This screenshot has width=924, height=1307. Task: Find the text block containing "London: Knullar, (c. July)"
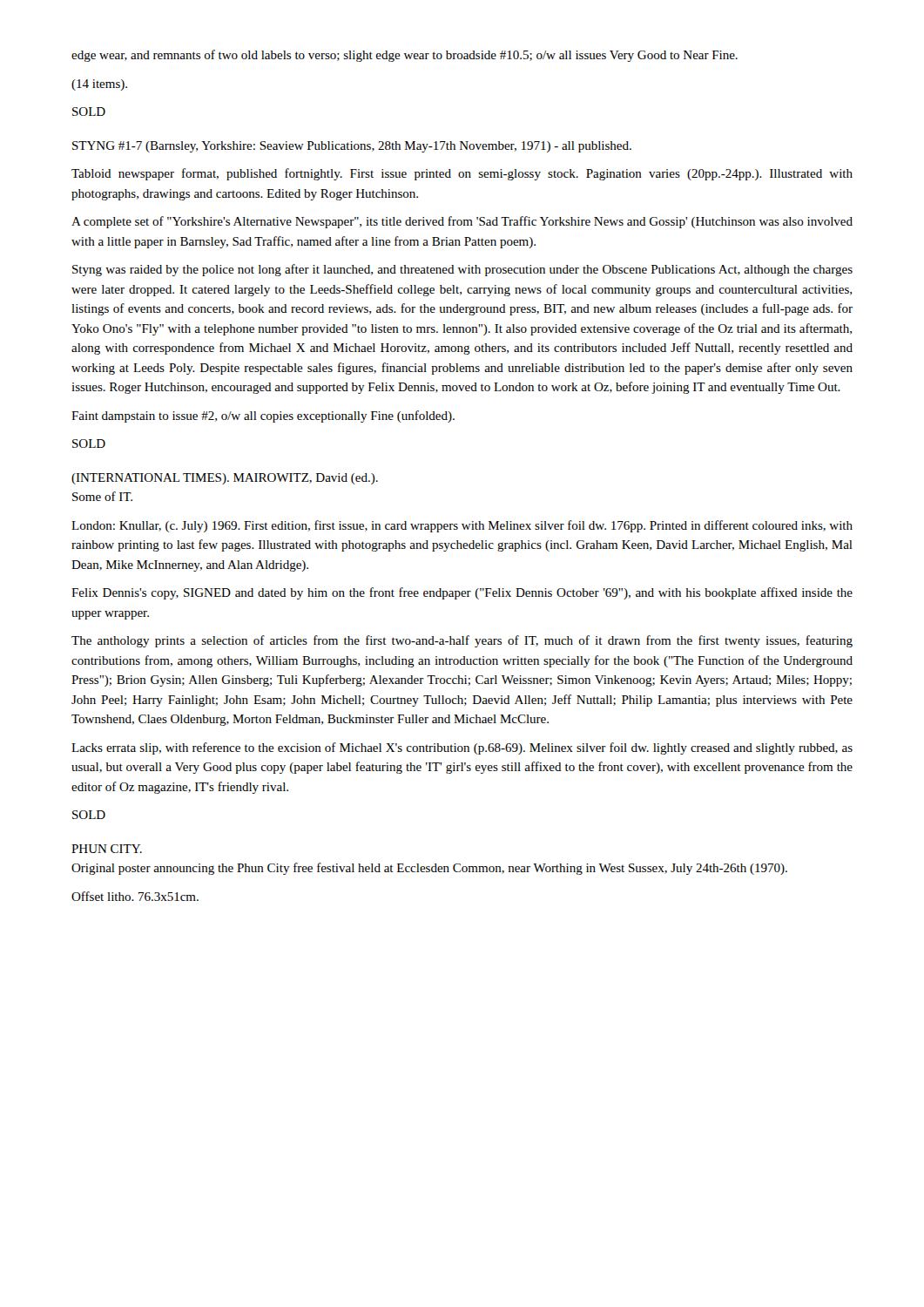[462, 545]
